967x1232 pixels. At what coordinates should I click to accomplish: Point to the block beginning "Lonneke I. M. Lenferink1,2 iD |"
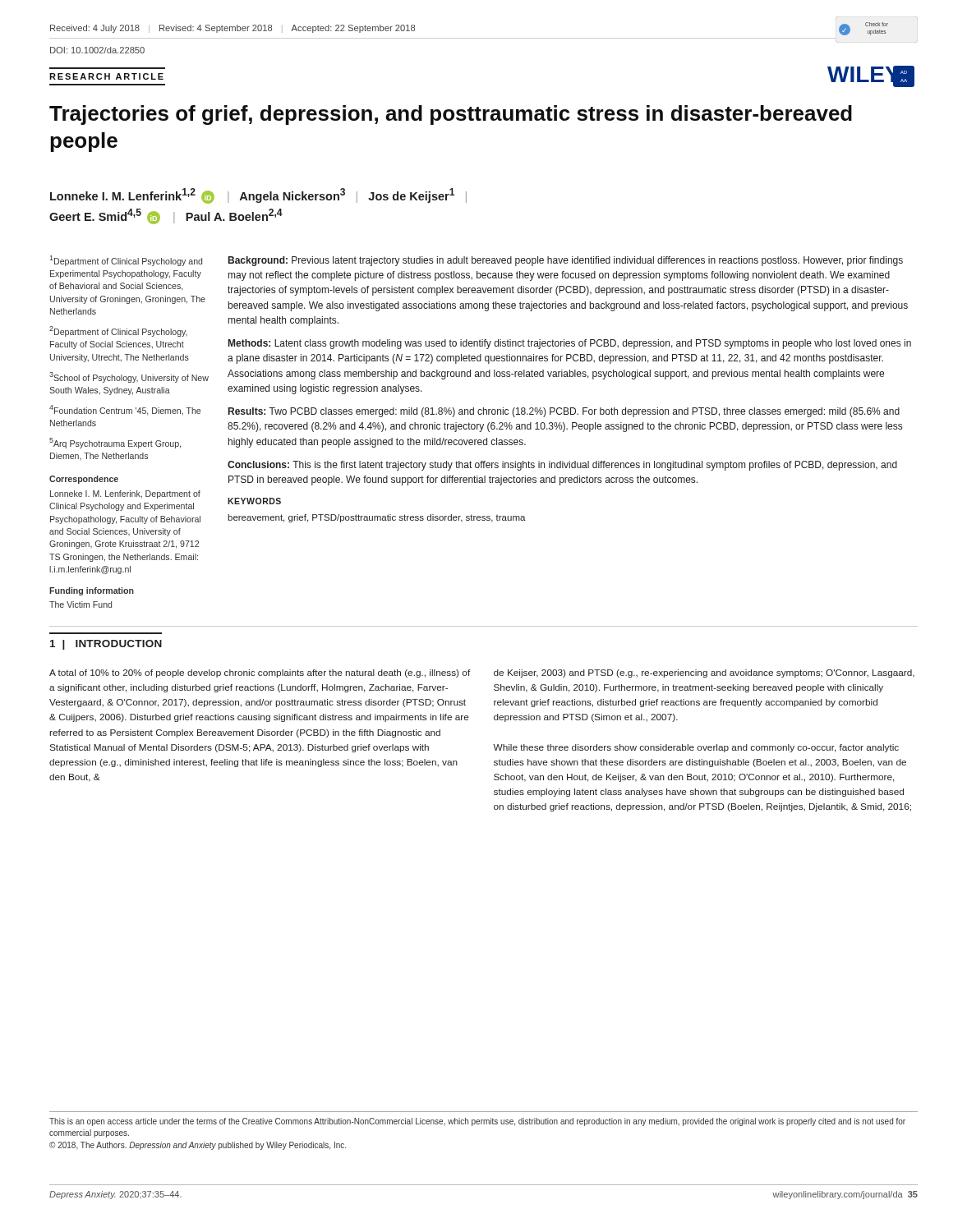[x=258, y=205]
